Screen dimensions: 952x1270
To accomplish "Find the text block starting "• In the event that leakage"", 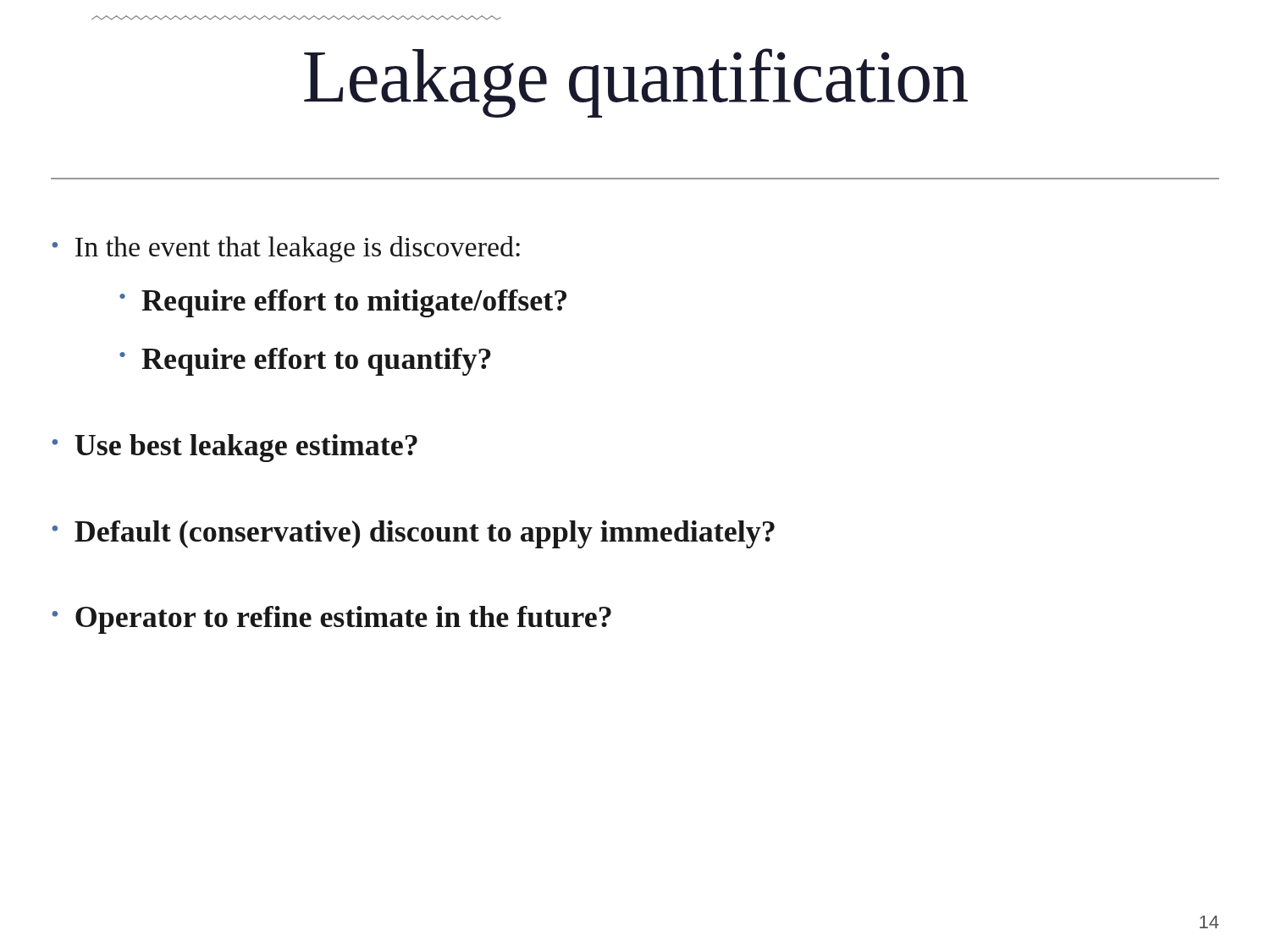I will (286, 247).
